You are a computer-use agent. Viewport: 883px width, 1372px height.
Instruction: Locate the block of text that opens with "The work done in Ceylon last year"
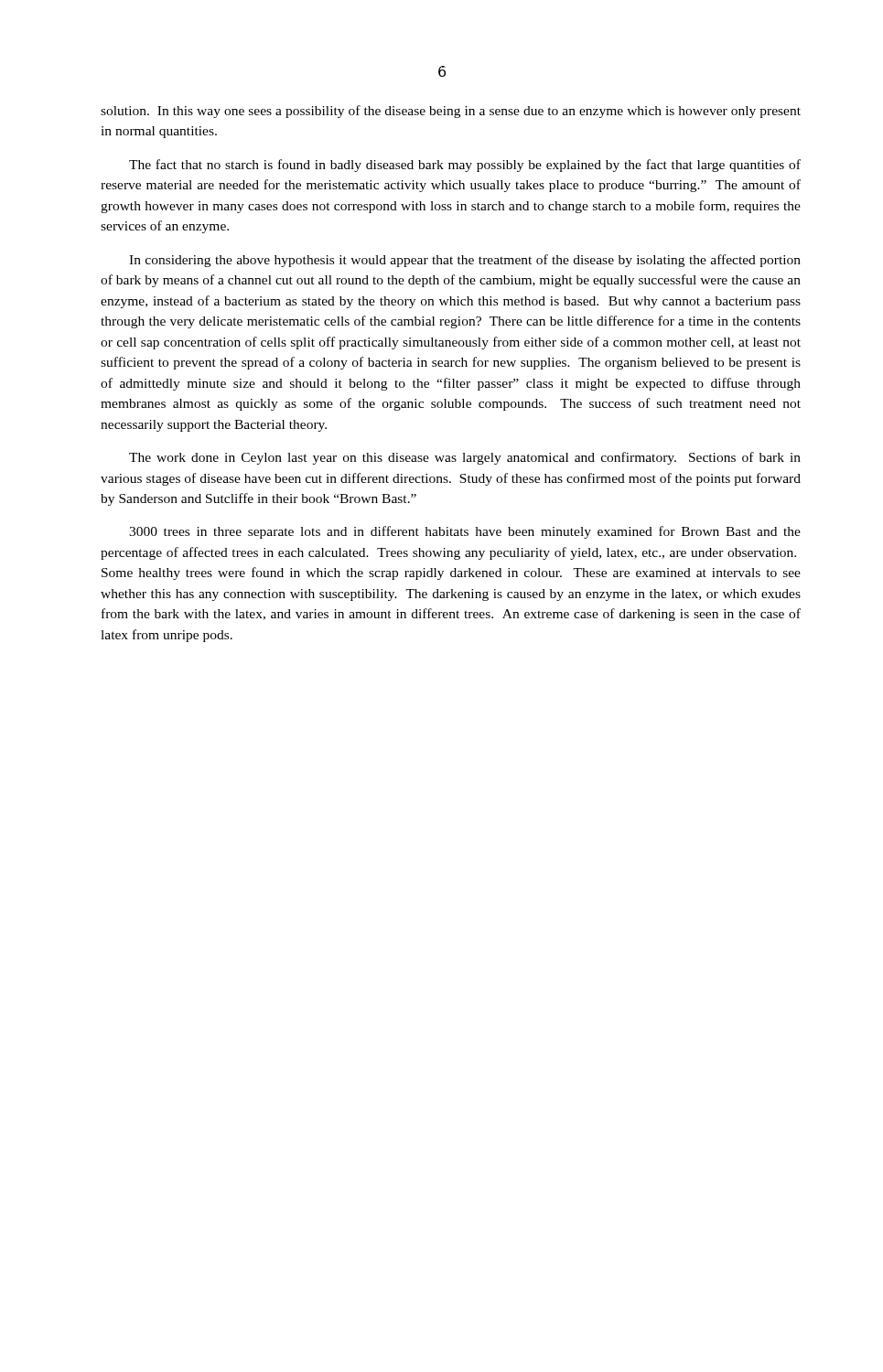451,477
